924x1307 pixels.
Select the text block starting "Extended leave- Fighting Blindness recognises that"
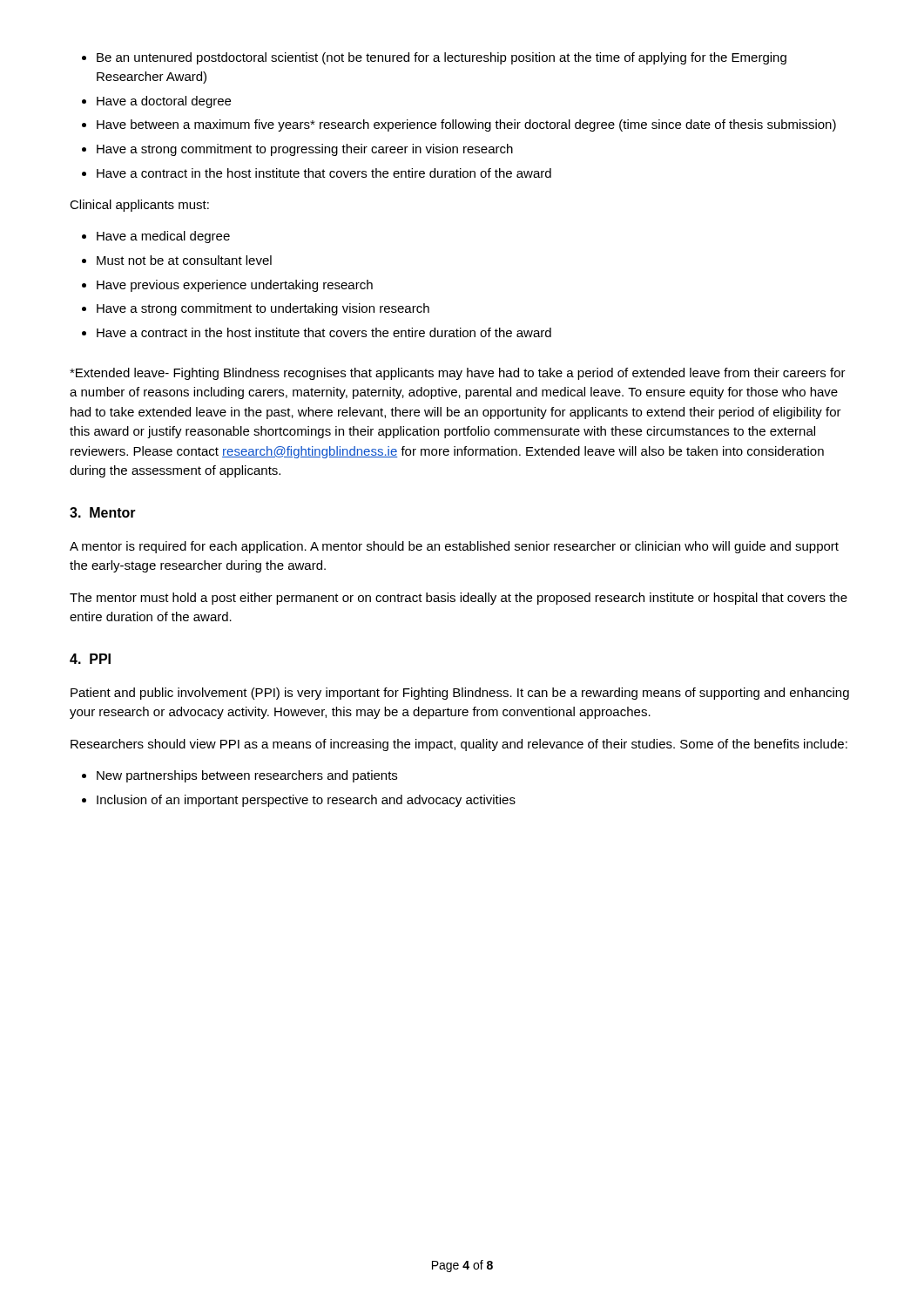pos(462,422)
